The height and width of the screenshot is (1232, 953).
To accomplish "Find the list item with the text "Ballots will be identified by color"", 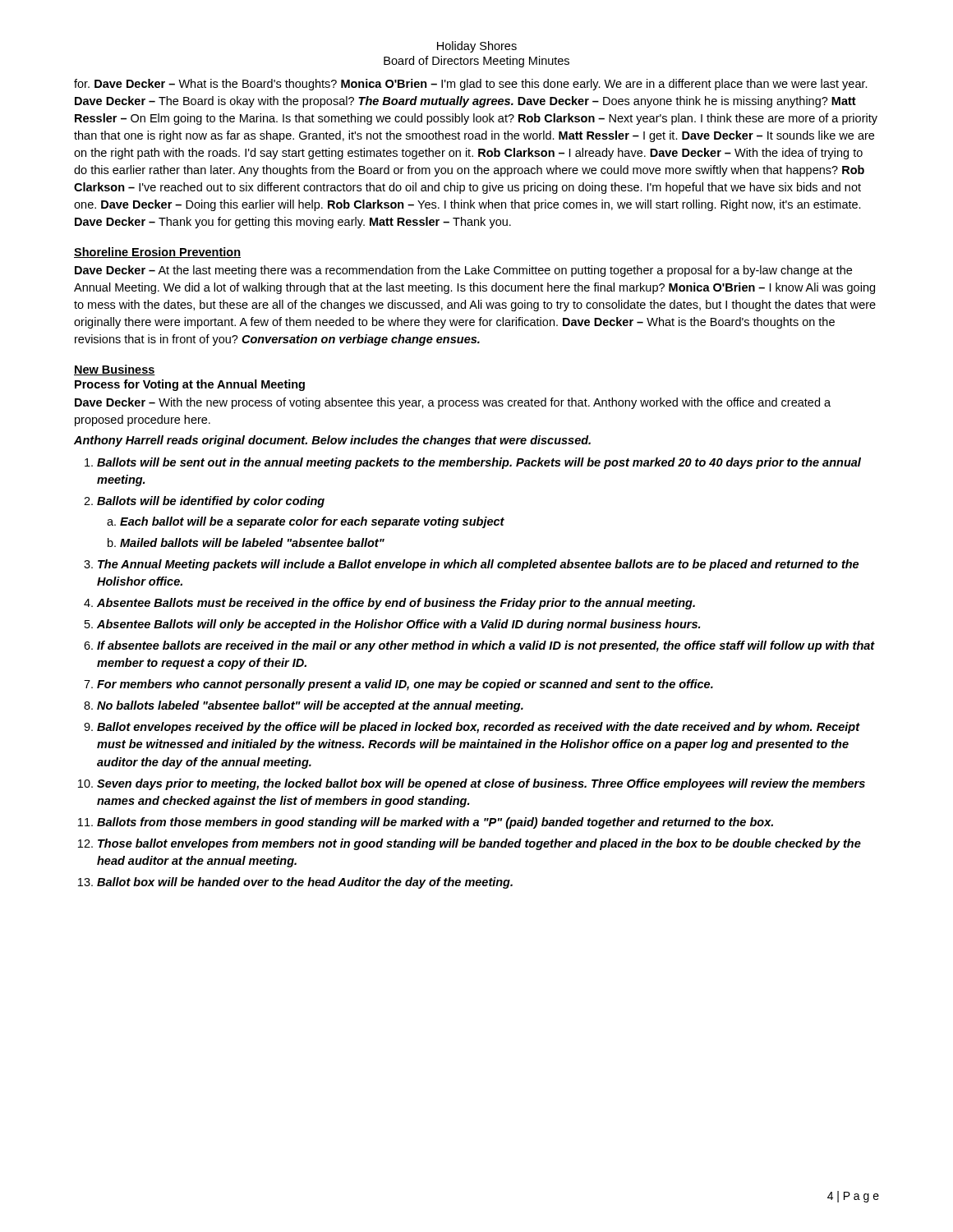I will (x=488, y=523).
